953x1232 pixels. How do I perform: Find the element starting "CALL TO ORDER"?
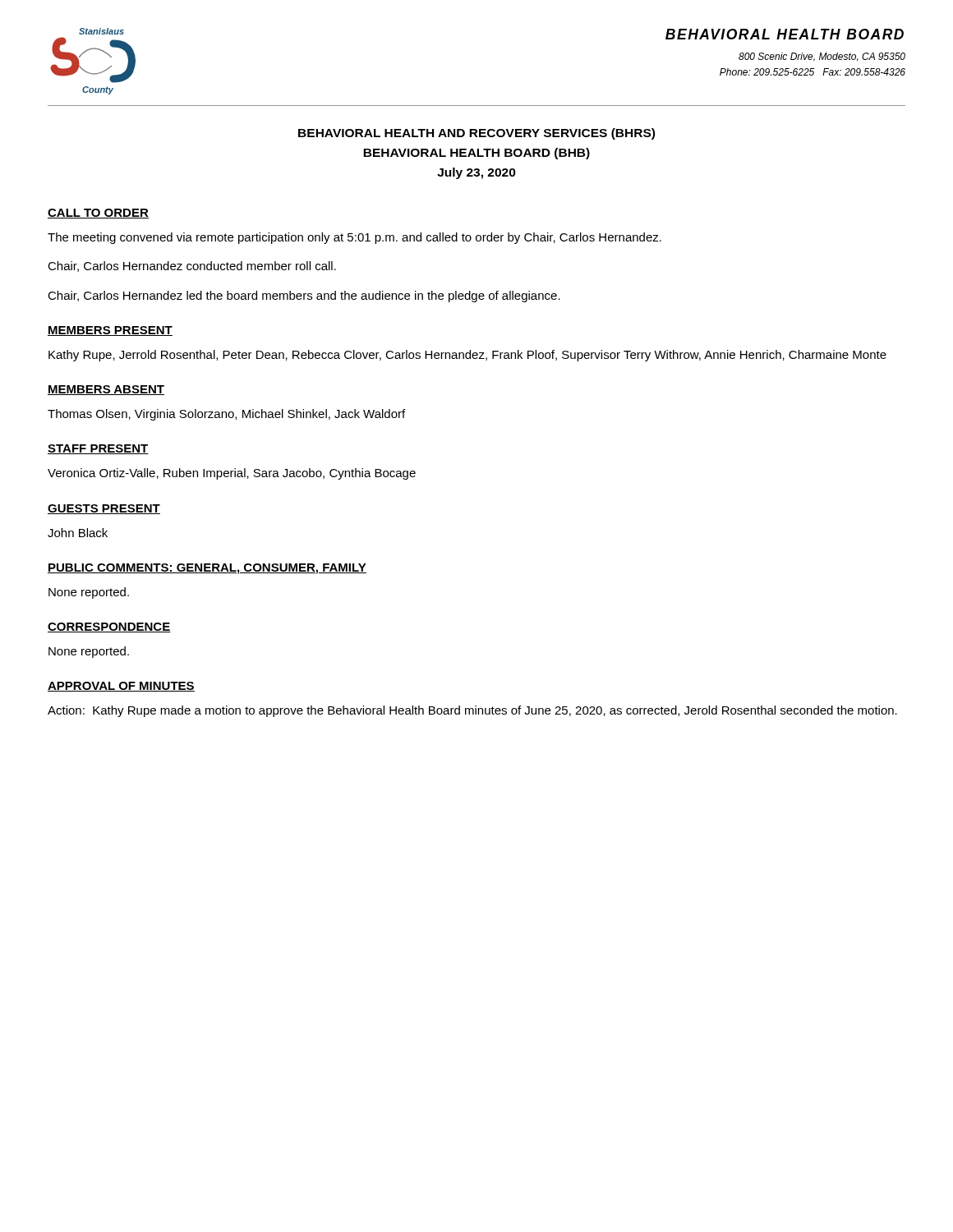[x=98, y=212]
